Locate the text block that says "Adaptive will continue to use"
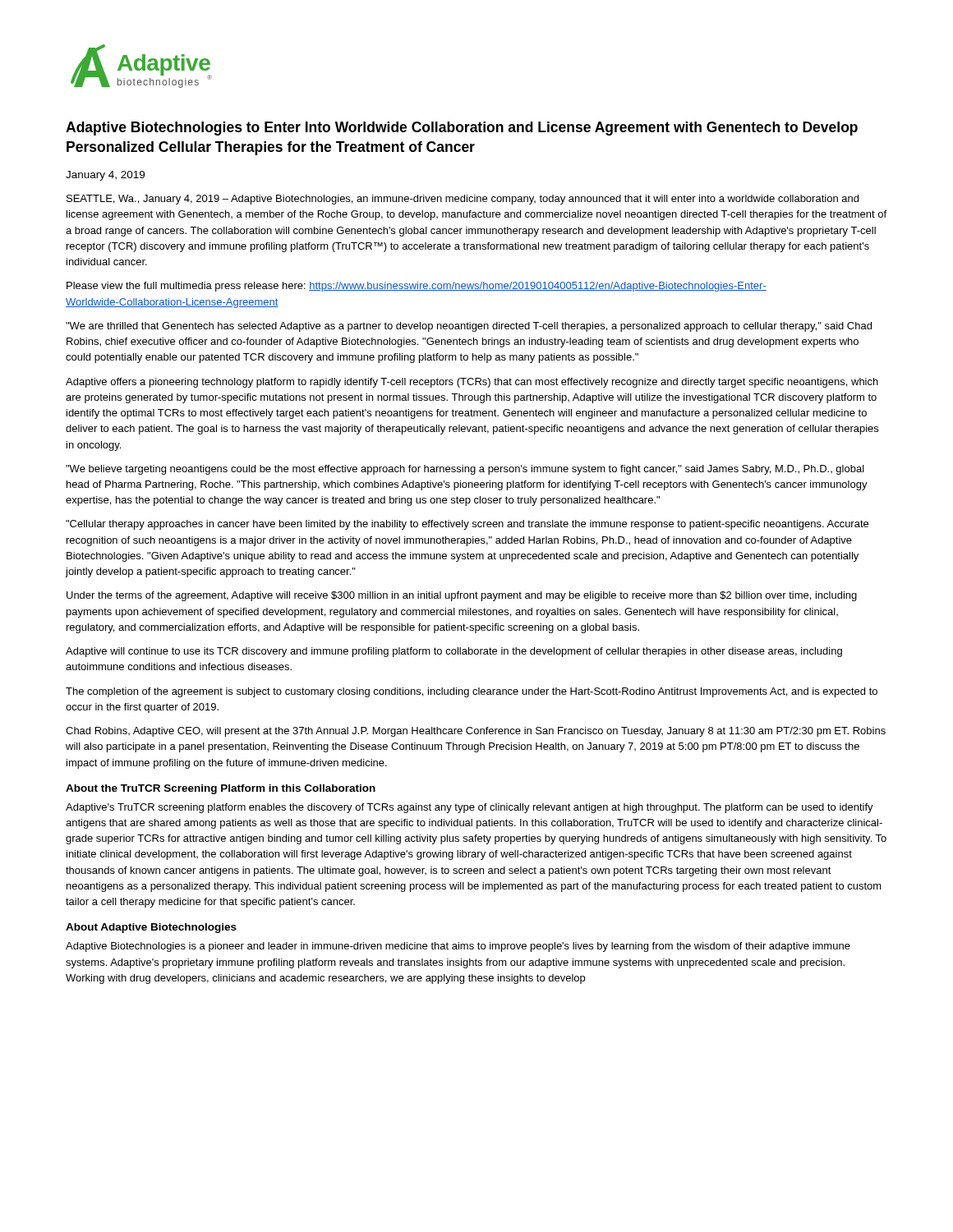Viewport: 953px width, 1232px height. pos(454,659)
